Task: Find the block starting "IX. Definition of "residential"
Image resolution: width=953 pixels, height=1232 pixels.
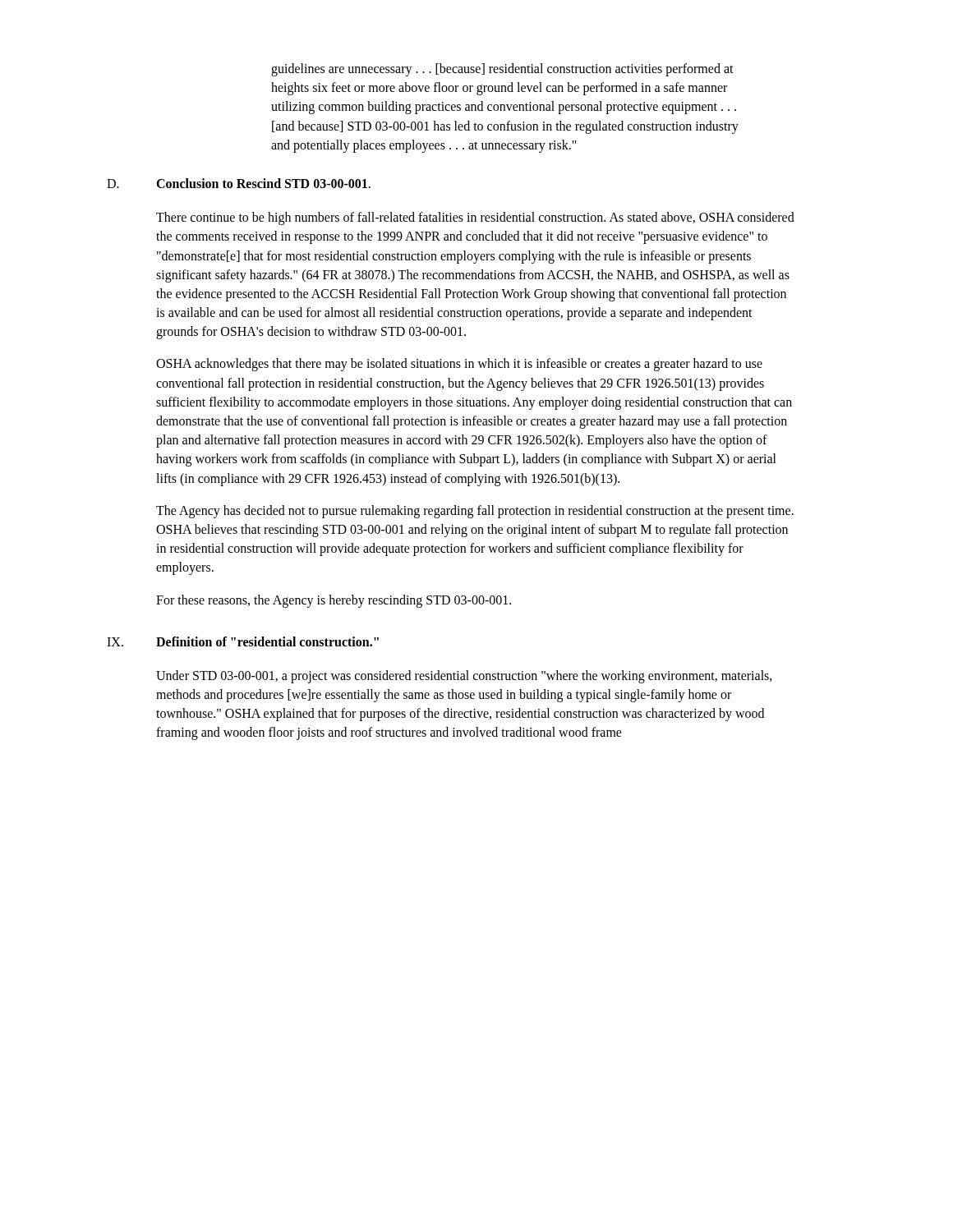Action: [x=243, y=642]
